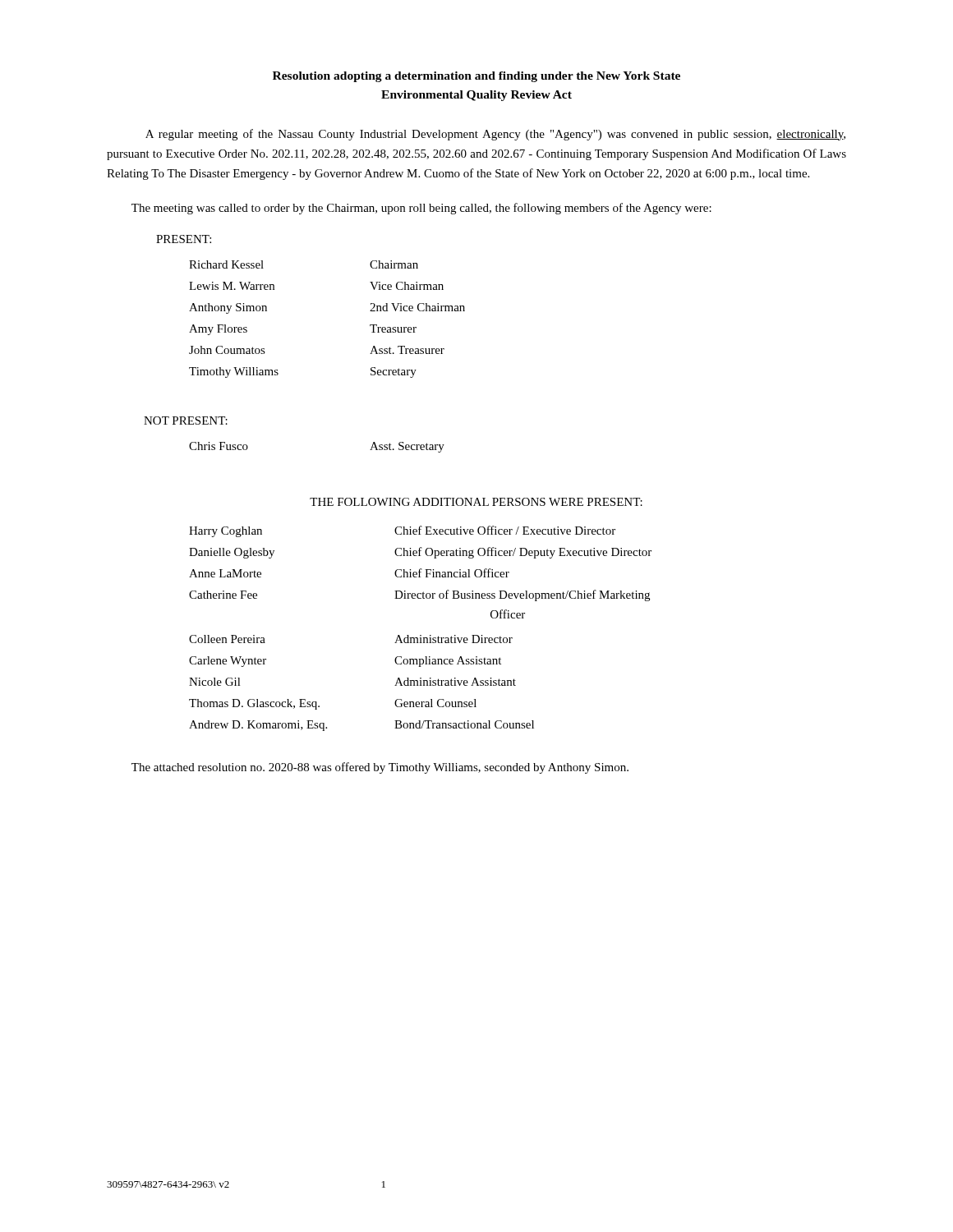The image size is (953, 1232).
Task: Click on the list item containing "Carlene Wynter Compliance Assistant"
Action: click(x=221, y=662)
